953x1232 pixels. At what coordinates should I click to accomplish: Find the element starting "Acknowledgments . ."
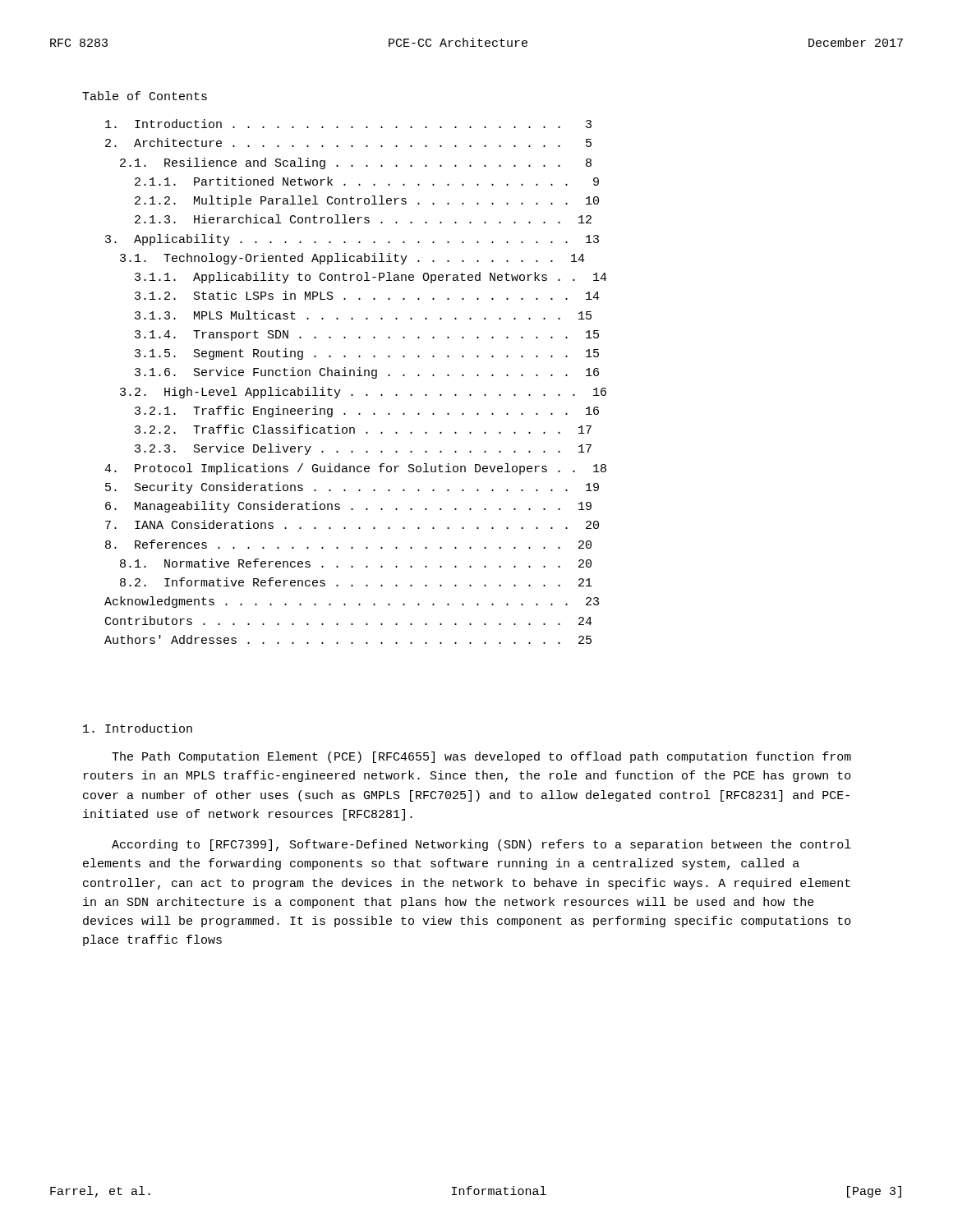coord(341,603)
